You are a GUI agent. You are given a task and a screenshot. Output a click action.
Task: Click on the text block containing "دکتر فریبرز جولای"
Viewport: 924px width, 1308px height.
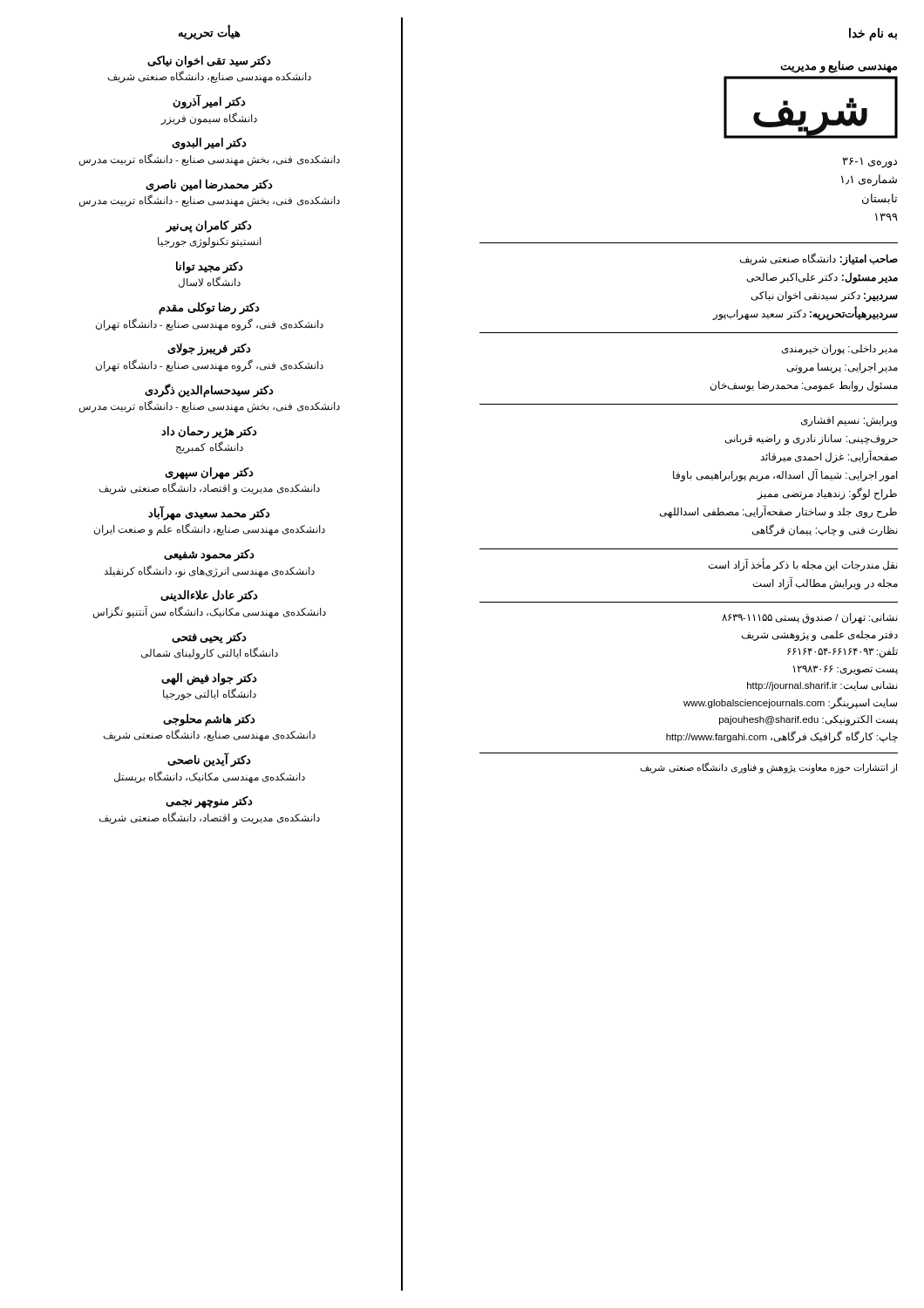click(x=209, y=357)
